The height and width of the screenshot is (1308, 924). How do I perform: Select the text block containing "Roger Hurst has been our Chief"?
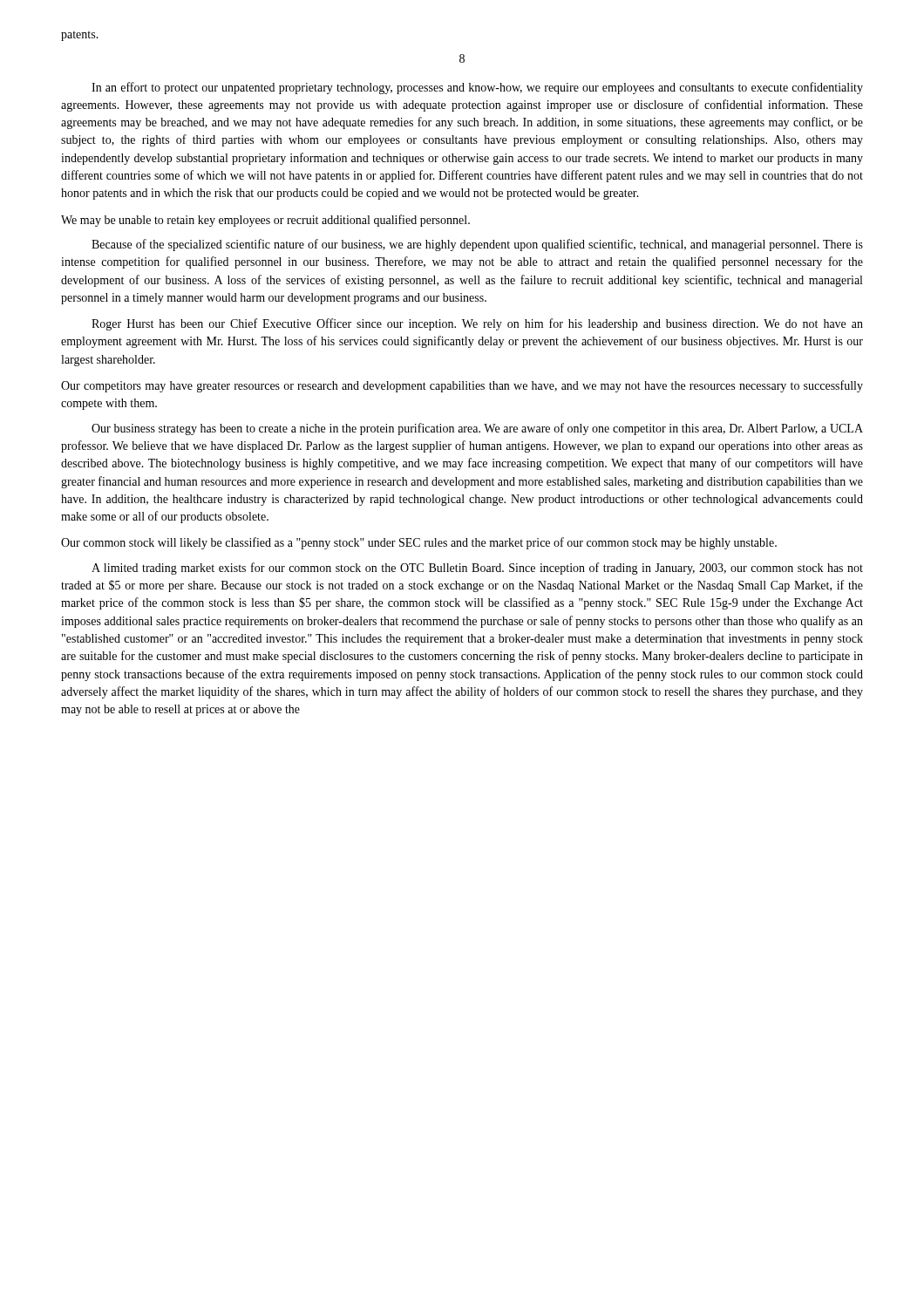coord(462,342)
